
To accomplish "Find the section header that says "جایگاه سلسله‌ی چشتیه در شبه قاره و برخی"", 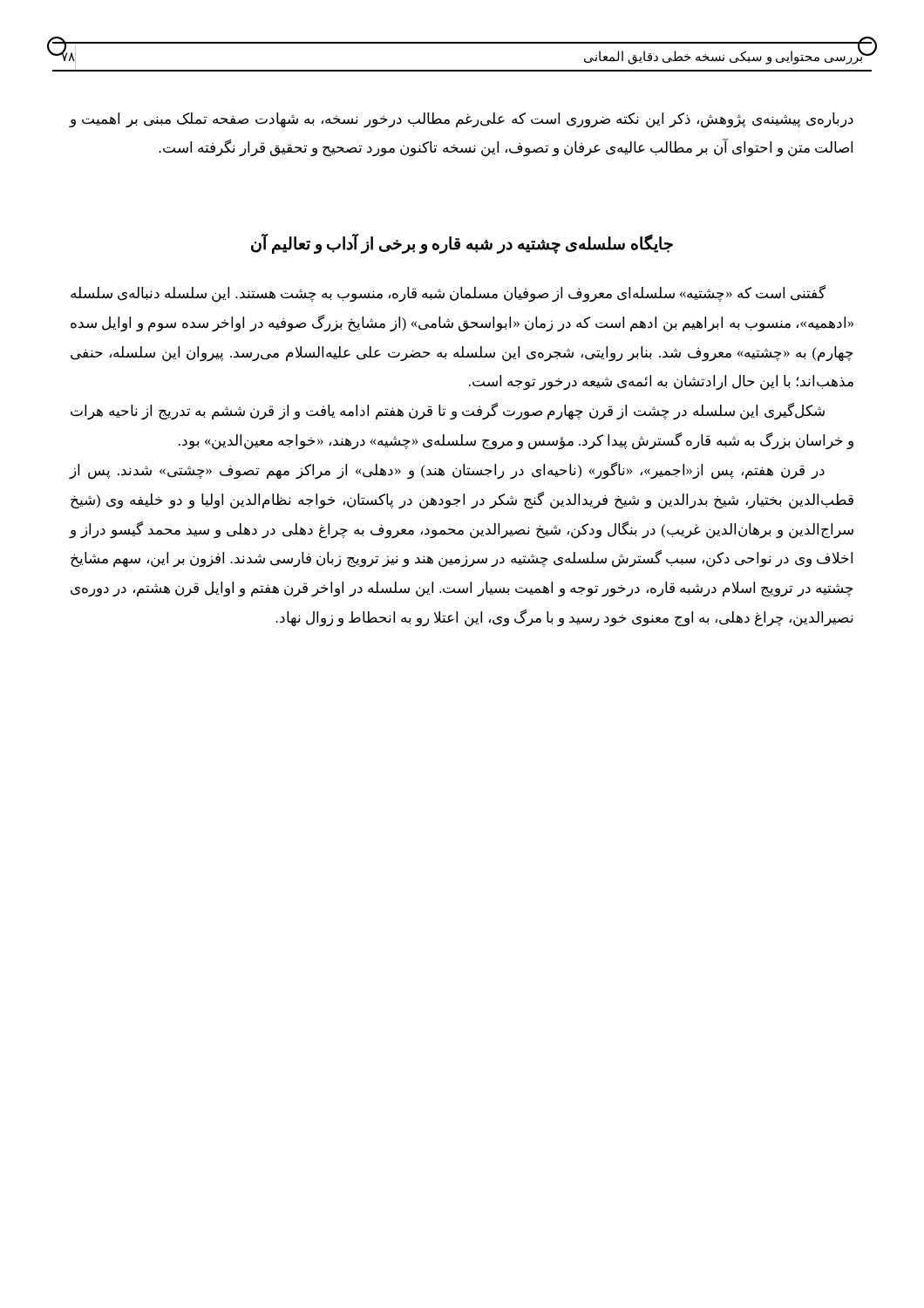I will pos(462,244).
